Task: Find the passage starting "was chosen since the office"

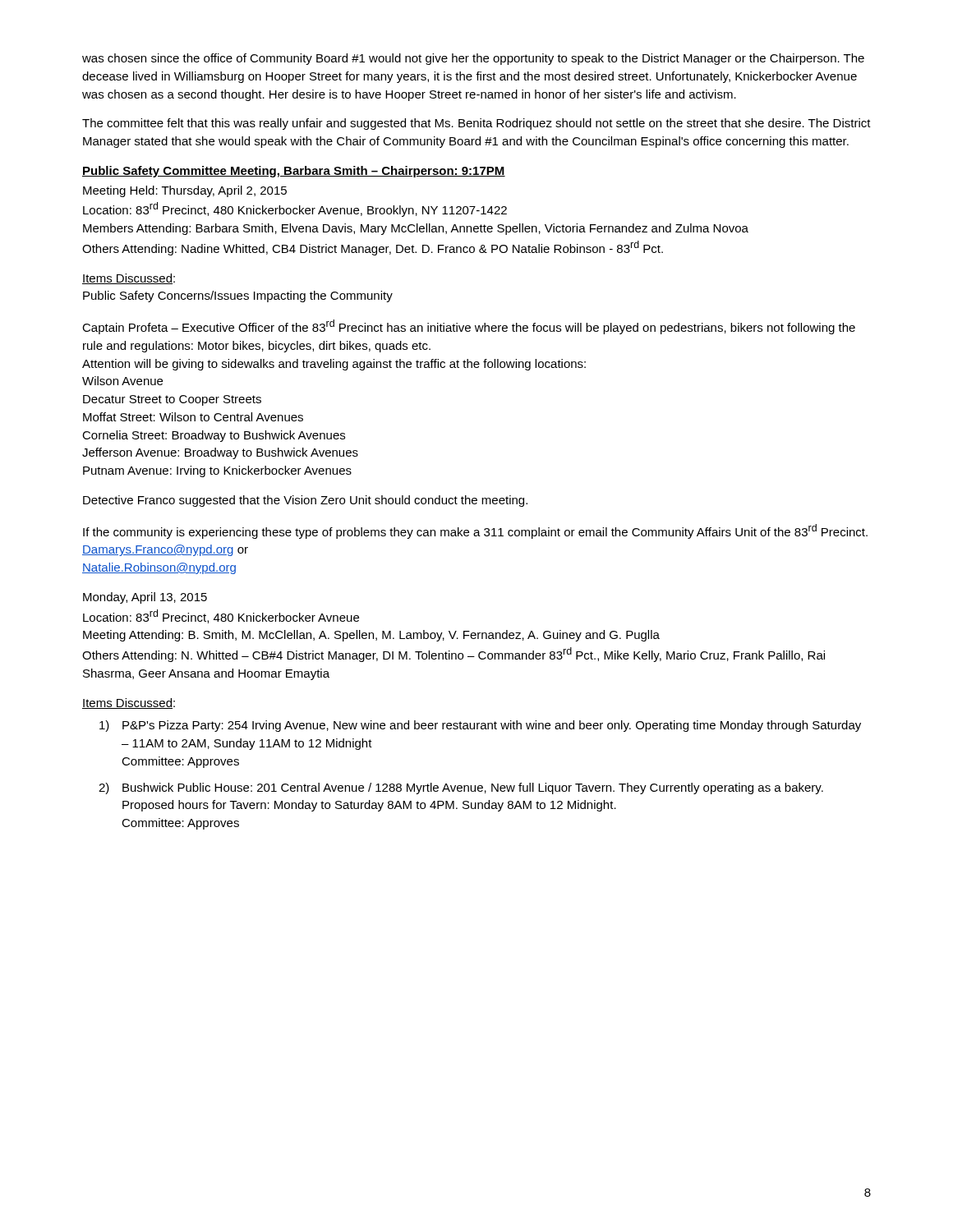Action: click(x=473, y=76)
